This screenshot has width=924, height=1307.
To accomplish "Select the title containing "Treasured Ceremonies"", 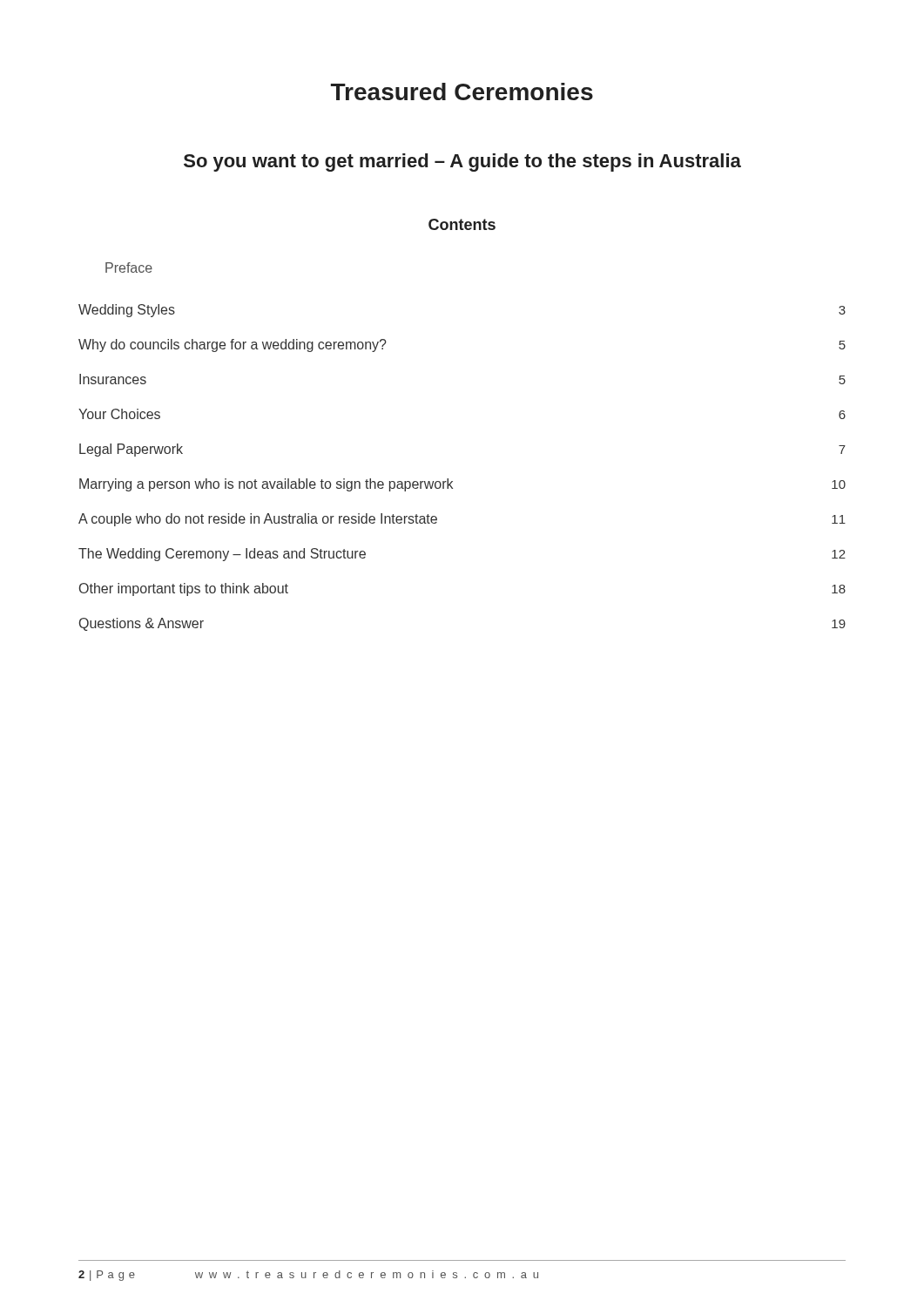I will coord(462,92).
